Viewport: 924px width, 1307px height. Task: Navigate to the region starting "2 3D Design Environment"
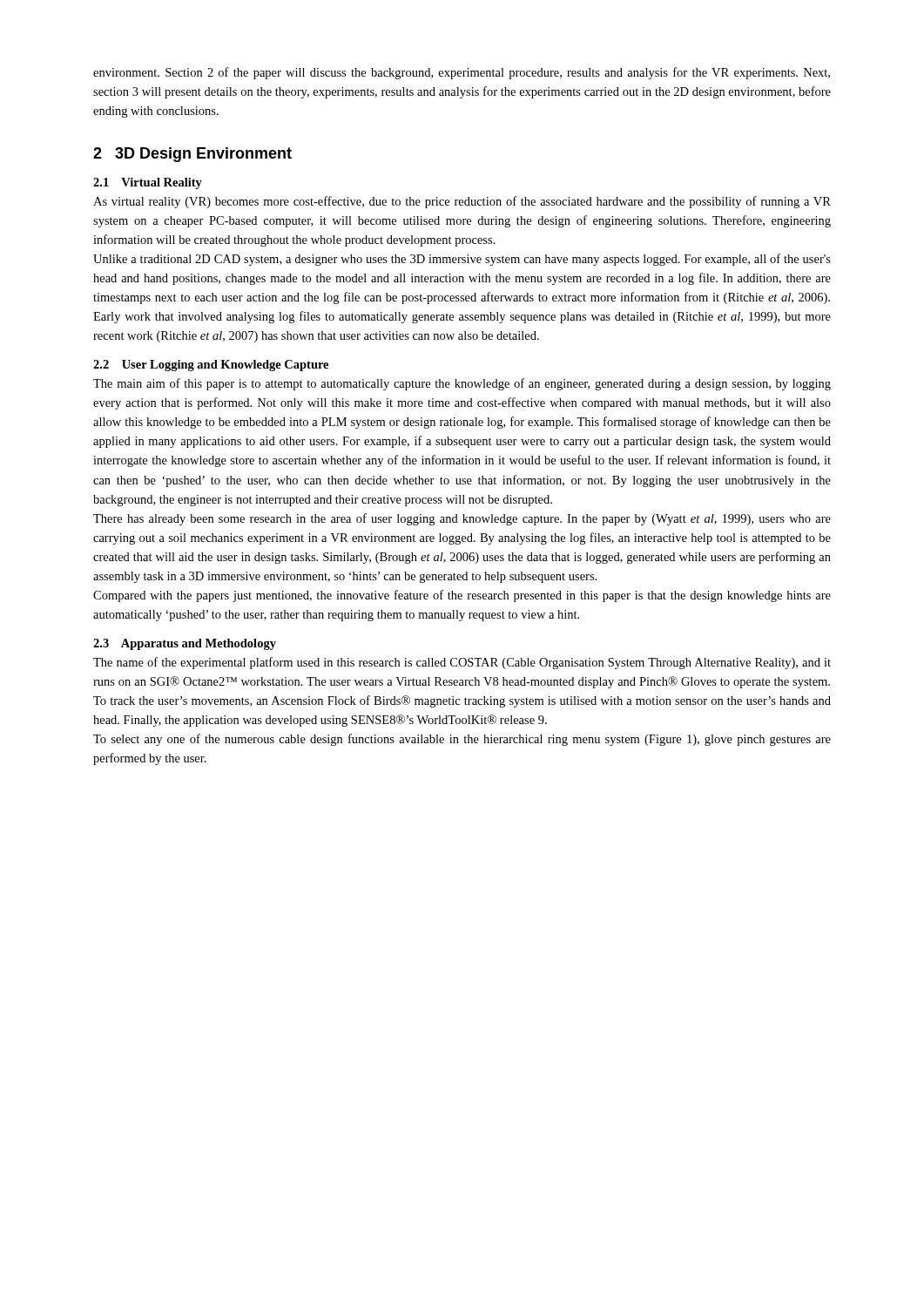point(192,153)
